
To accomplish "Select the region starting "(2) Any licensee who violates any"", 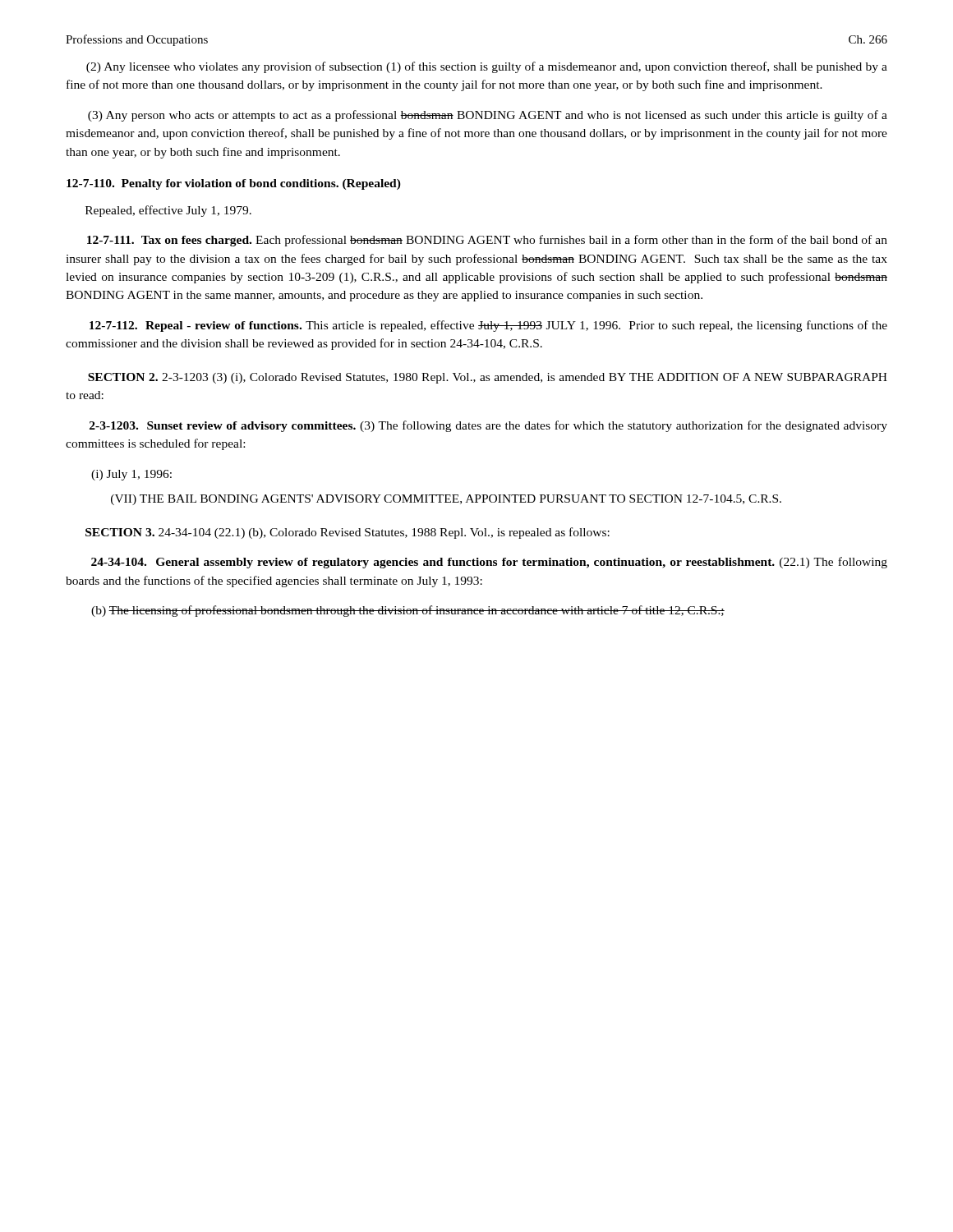I will pyautogui.click(x=476, y=75).
